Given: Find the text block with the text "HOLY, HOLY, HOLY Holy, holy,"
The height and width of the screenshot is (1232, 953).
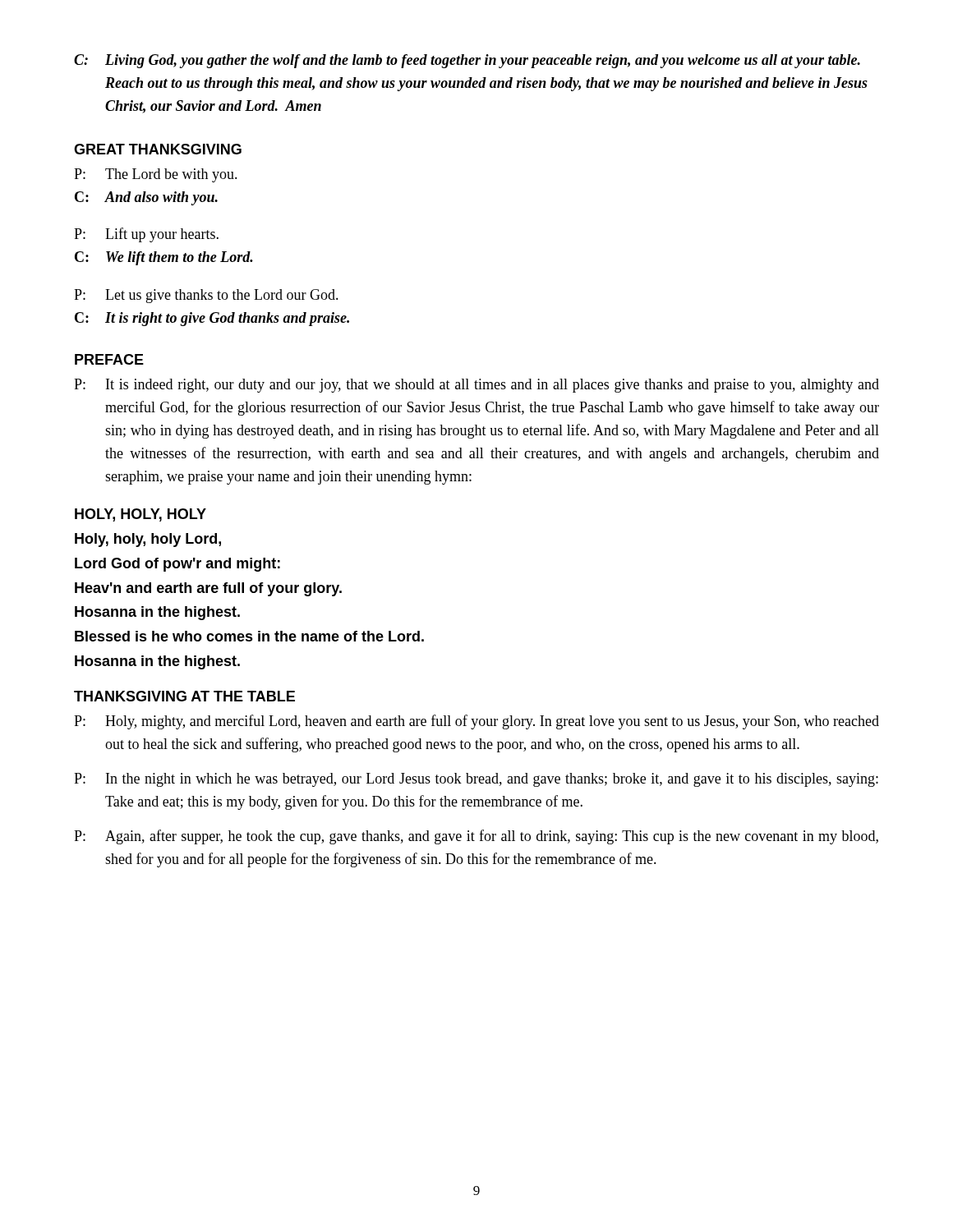Looking at the screenshot, I should pyautogui.click(x=249, y=588).
